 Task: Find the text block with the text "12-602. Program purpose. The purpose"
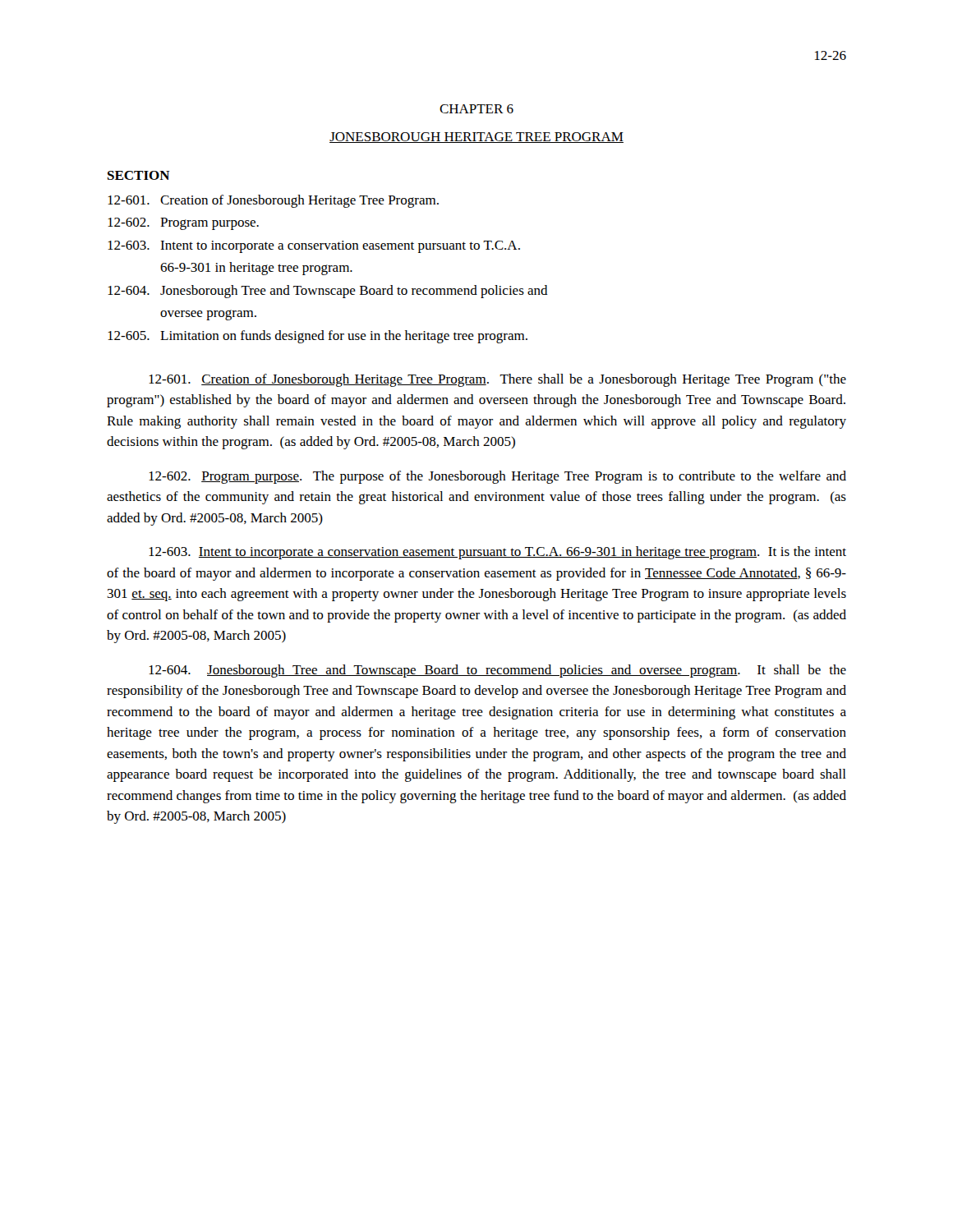click(x=476, y=496)
